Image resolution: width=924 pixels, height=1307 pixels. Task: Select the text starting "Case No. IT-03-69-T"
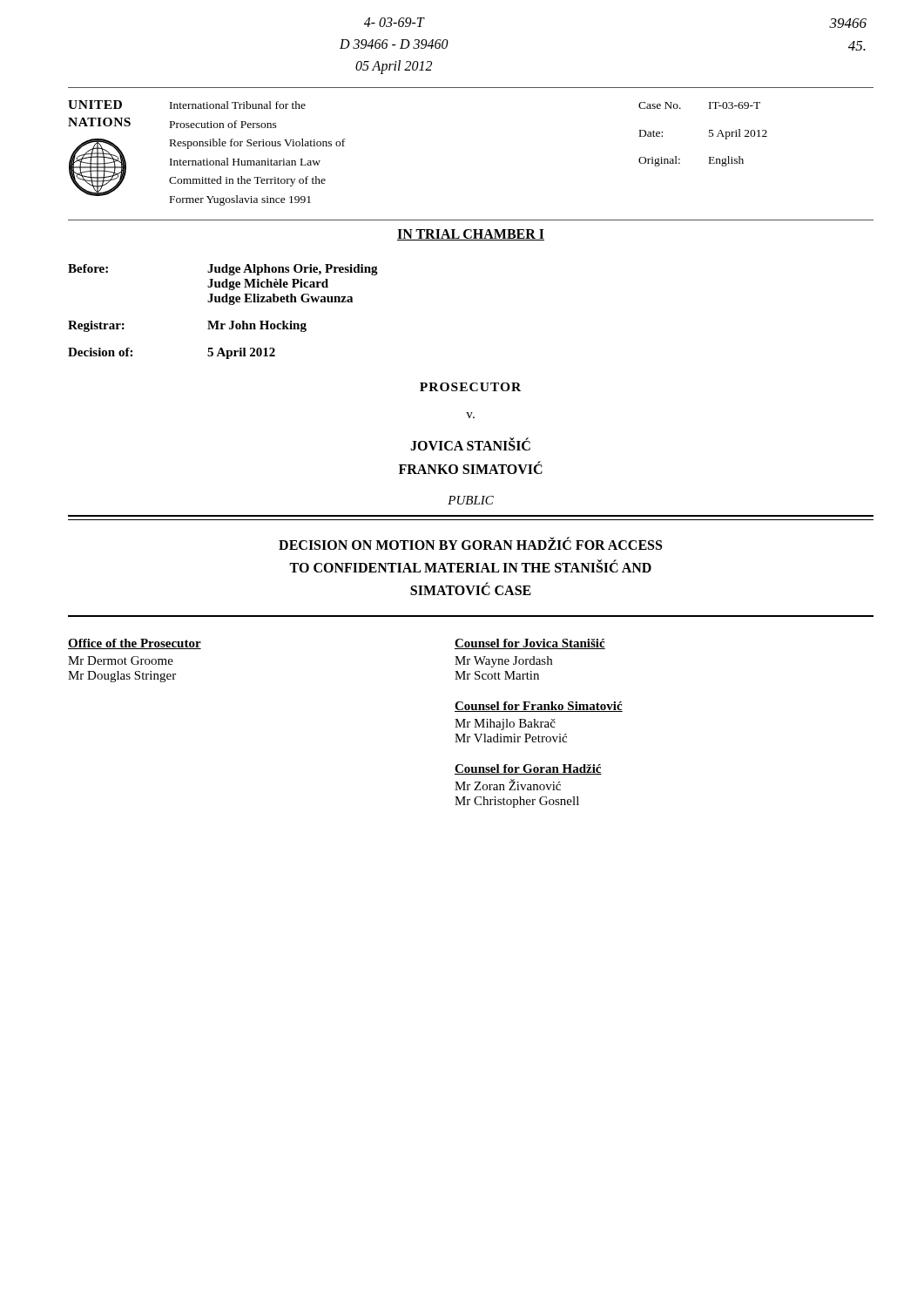756,133
